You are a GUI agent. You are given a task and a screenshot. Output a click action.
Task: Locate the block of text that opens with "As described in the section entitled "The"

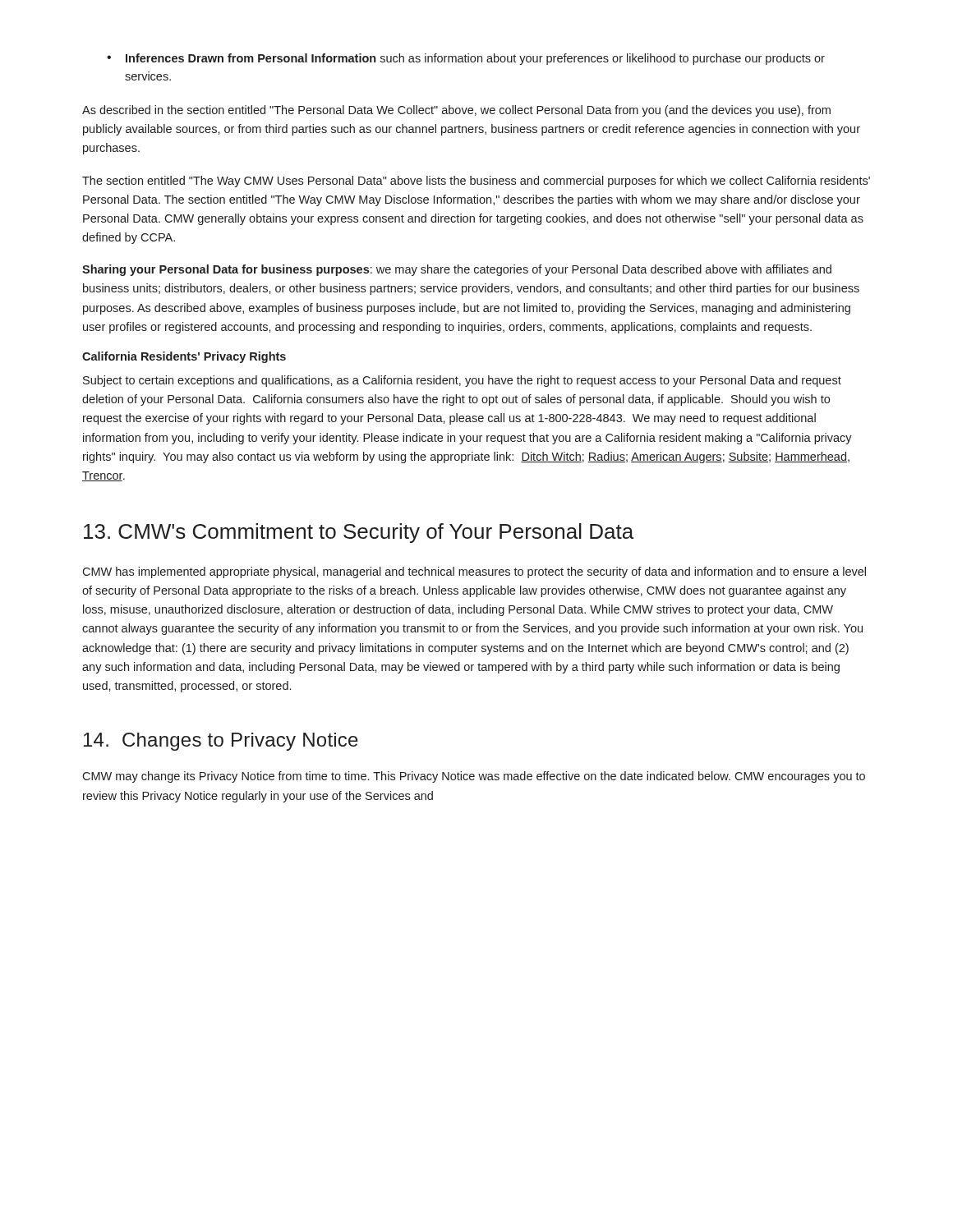coord(471,129)
